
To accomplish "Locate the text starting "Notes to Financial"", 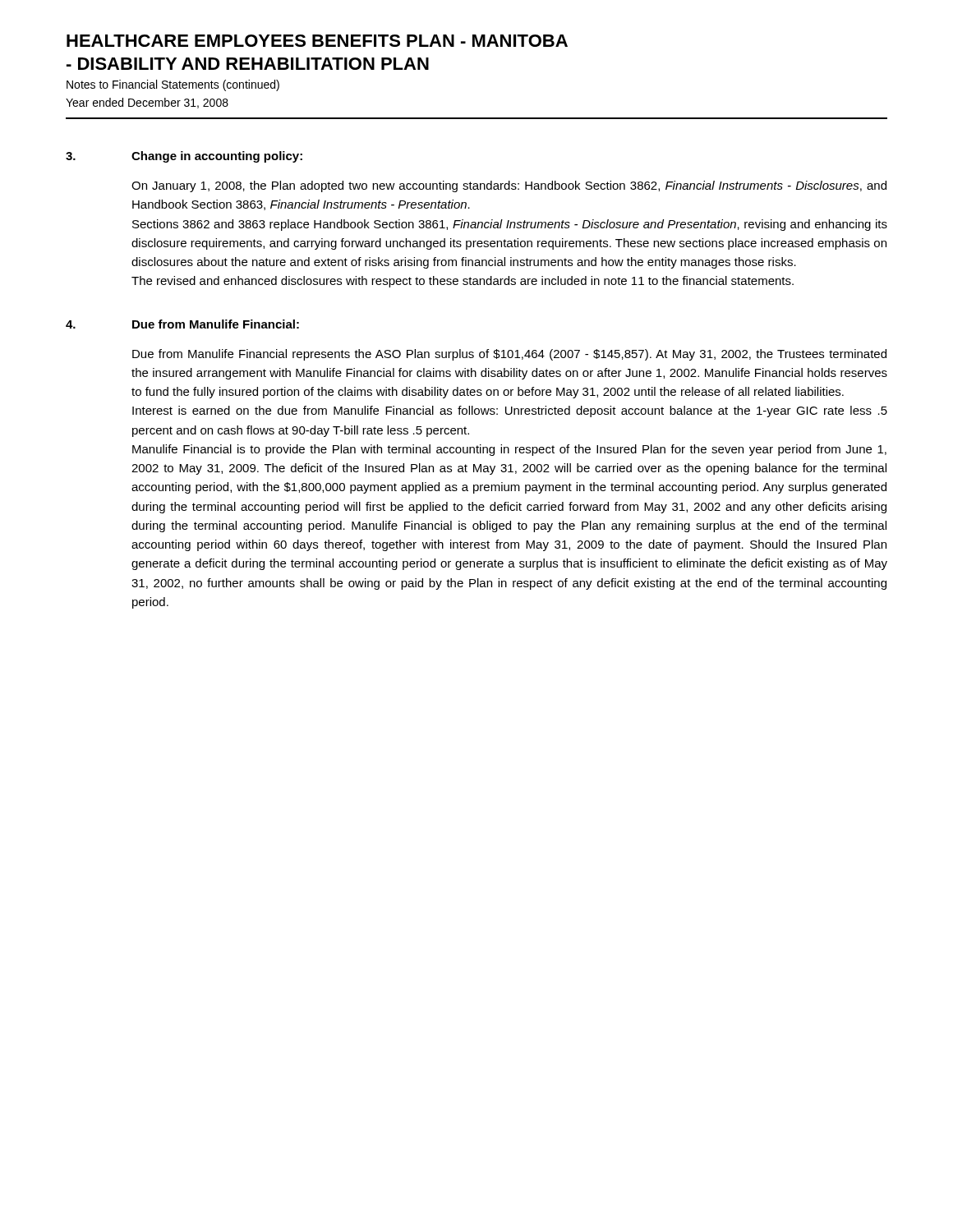I will point(173,85).
